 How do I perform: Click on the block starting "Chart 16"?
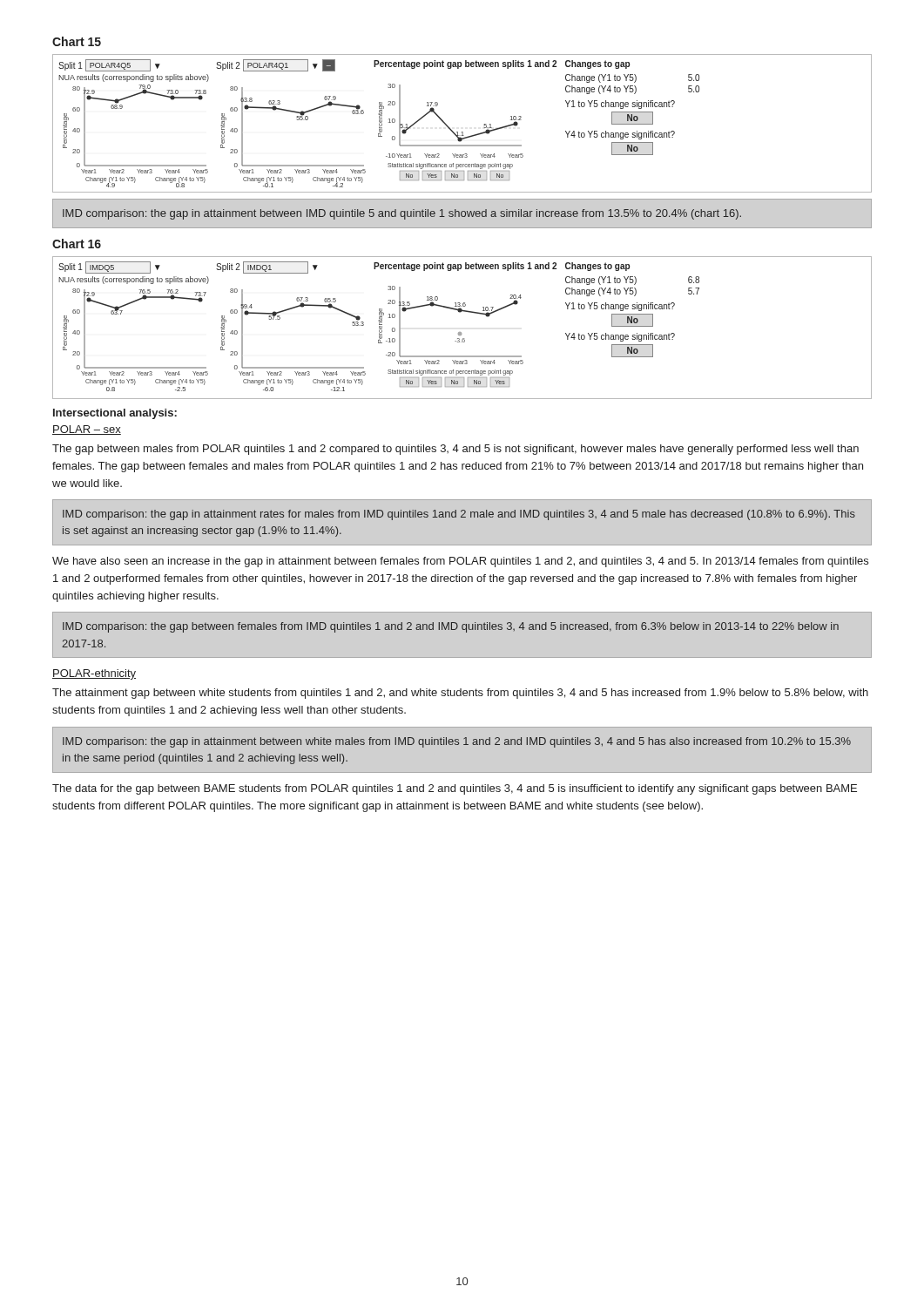(77, 244)
